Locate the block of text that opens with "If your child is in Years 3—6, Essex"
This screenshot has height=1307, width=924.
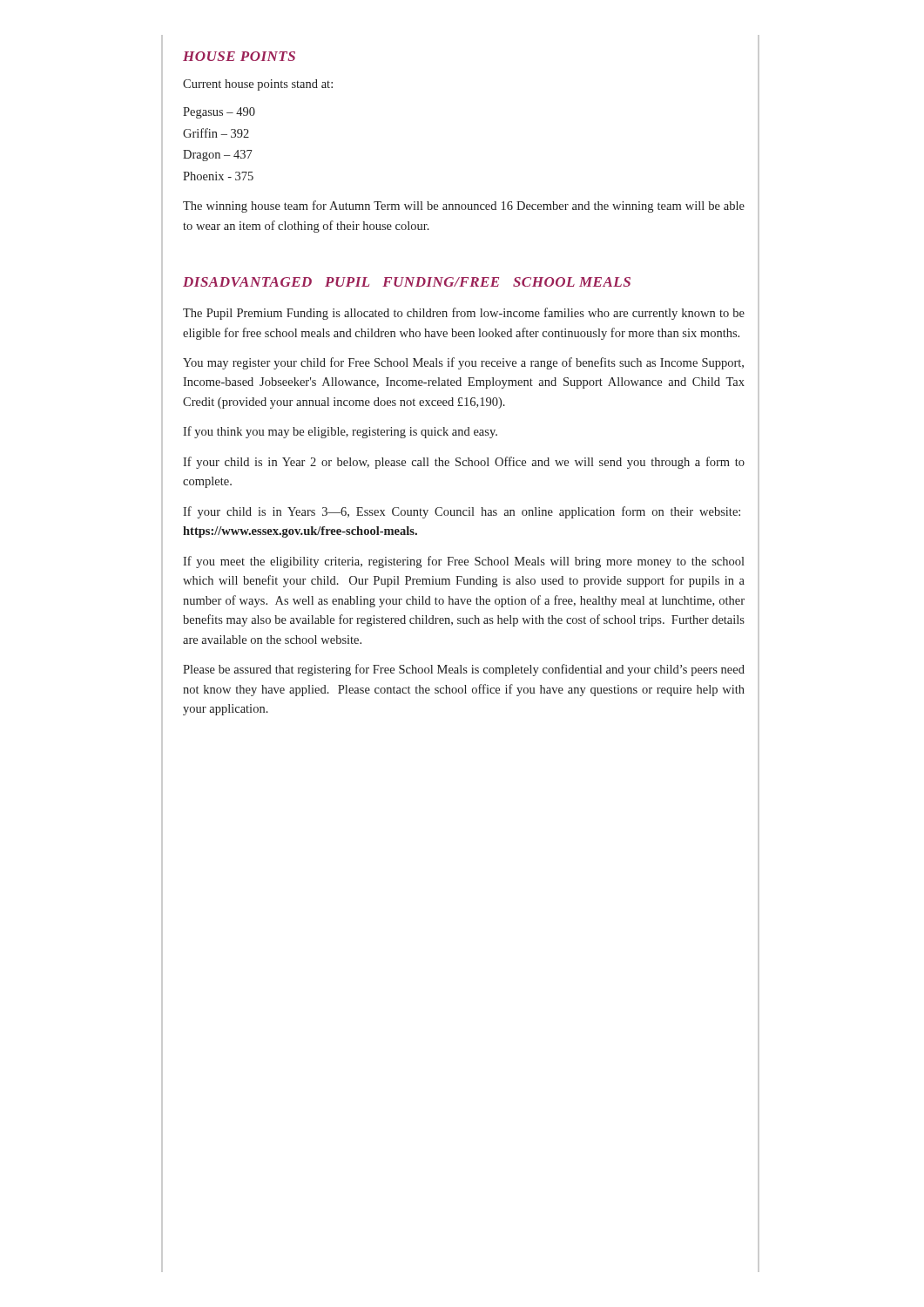(464, 521)
